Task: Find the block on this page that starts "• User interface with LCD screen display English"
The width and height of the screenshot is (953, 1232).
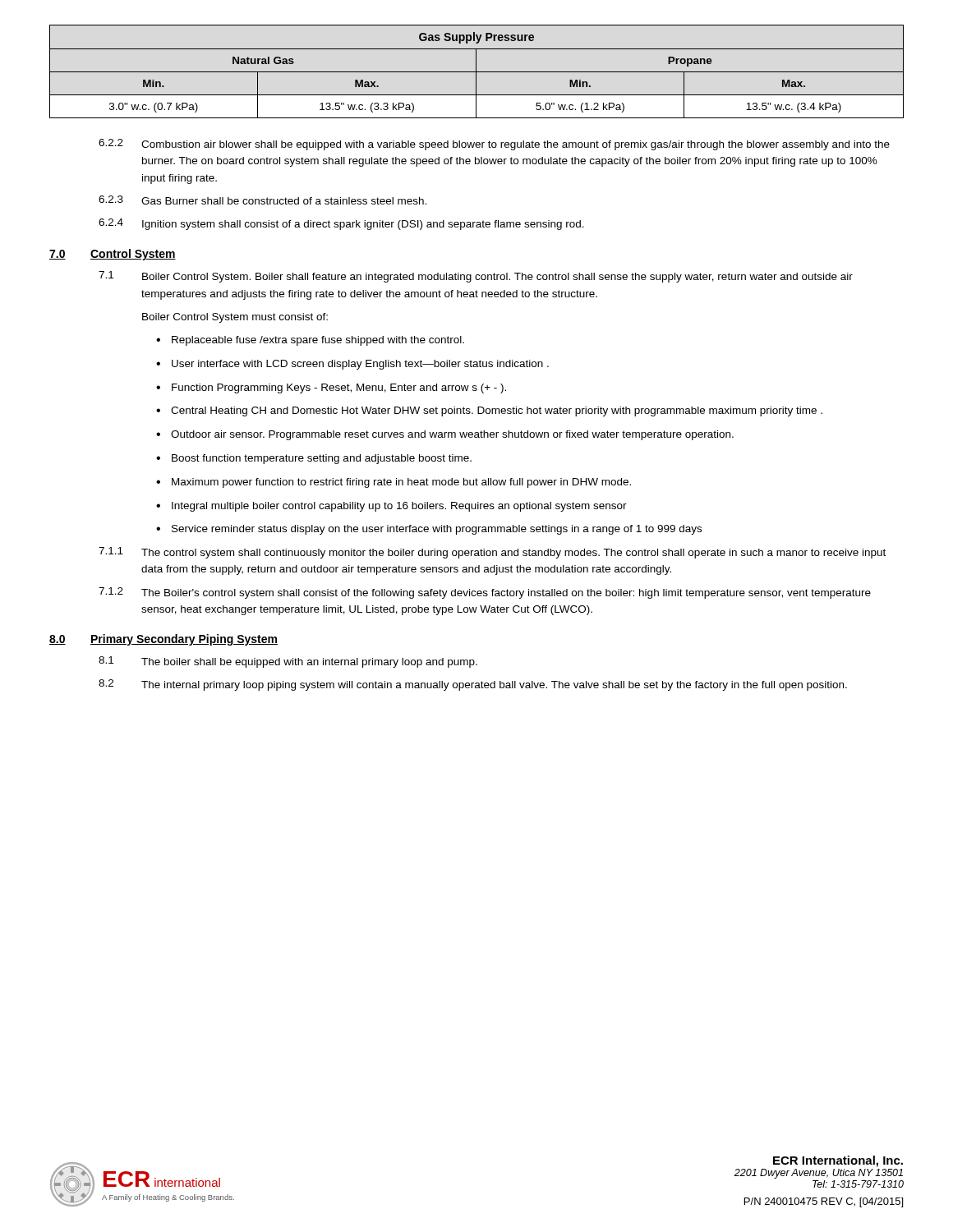Action: pyautogui.click(x=530, y=364)
